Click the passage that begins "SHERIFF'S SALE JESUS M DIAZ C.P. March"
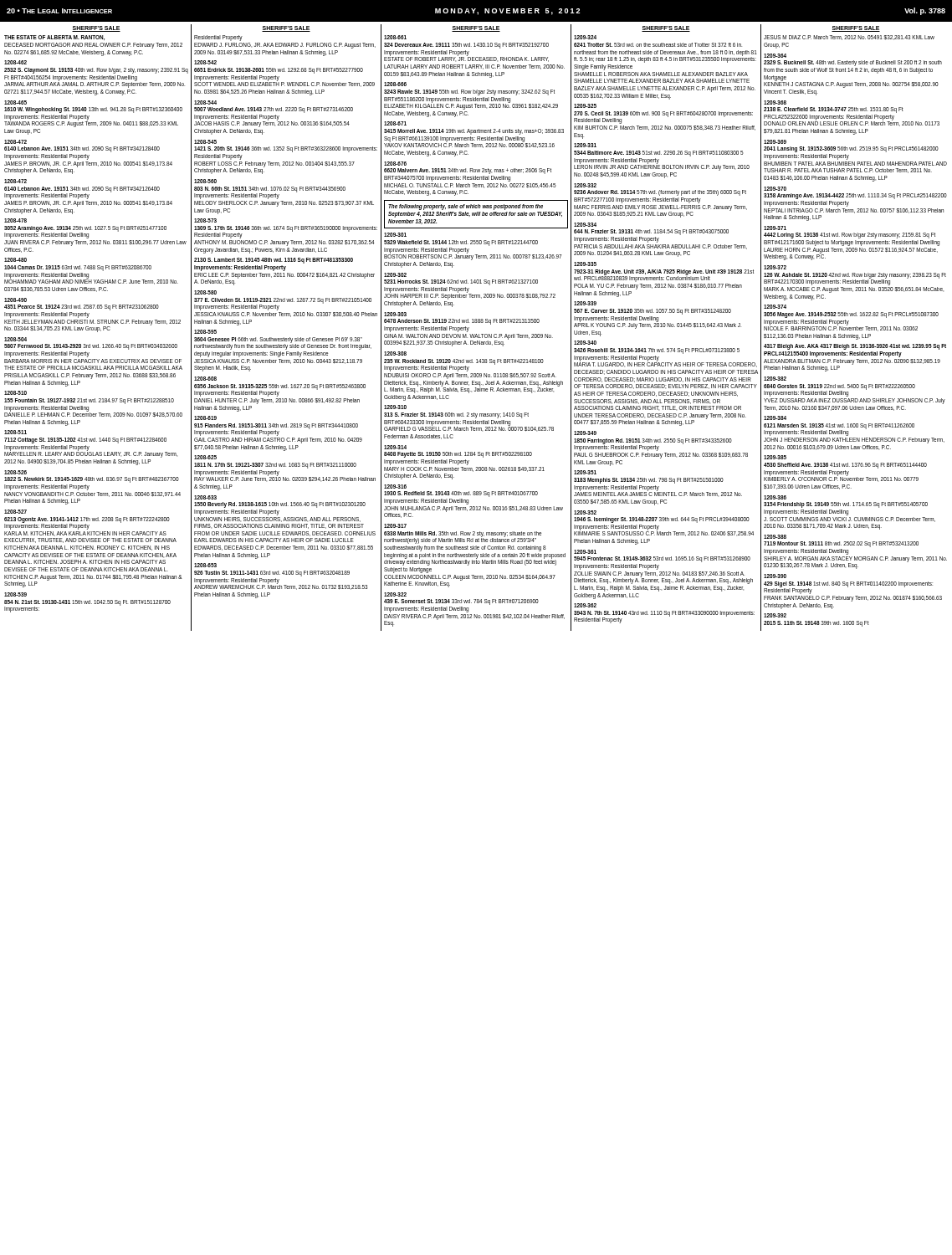 (x=856, y=326)
